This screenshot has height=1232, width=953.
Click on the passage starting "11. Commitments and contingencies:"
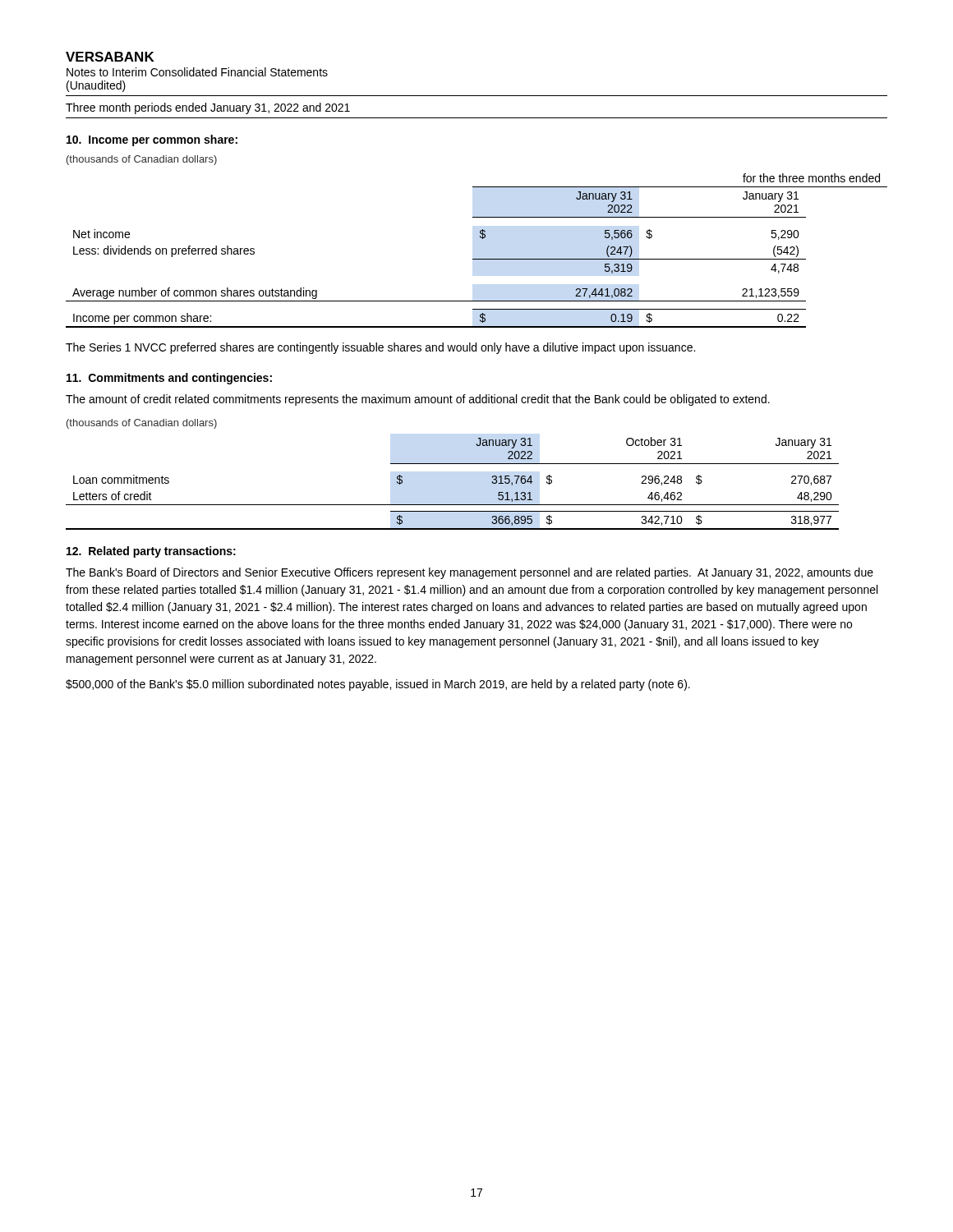coord(169,377)
